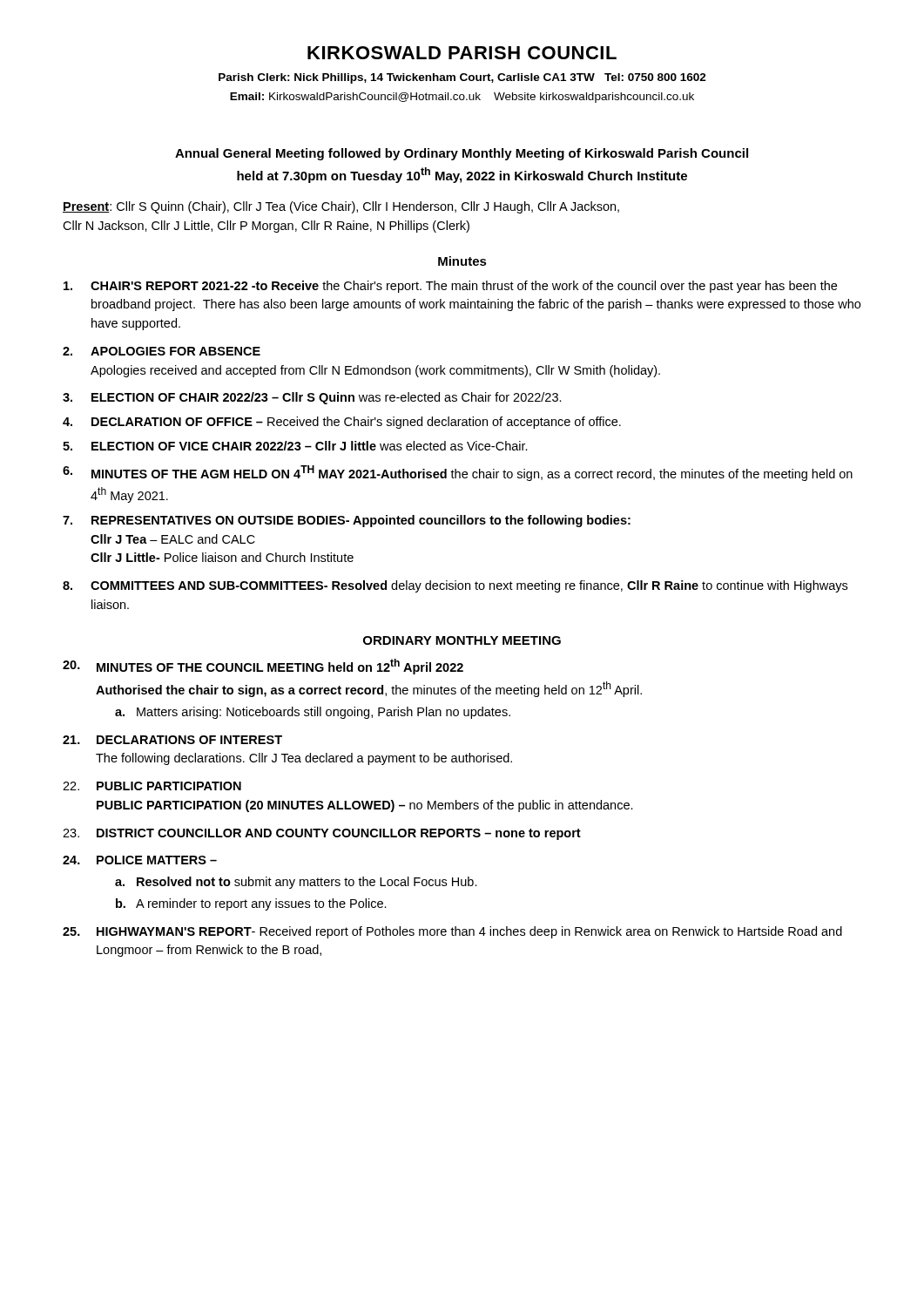Locate the region starting "23. DISTRICT COUNCILLOR"
Viewport: 924px width, 1307px height.
pos(322,833)
